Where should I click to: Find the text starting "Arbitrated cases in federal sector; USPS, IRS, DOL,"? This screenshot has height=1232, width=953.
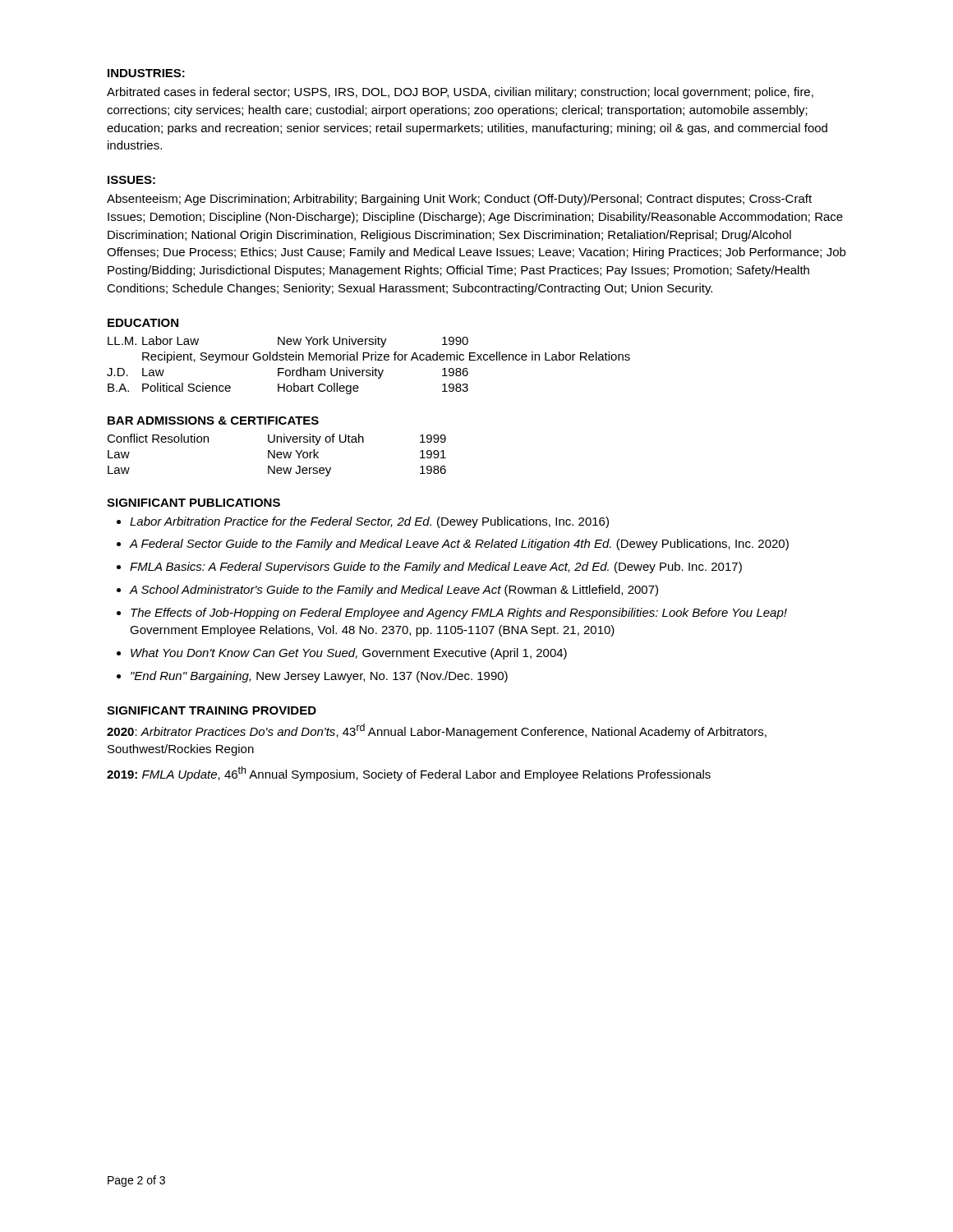point(476,119)
